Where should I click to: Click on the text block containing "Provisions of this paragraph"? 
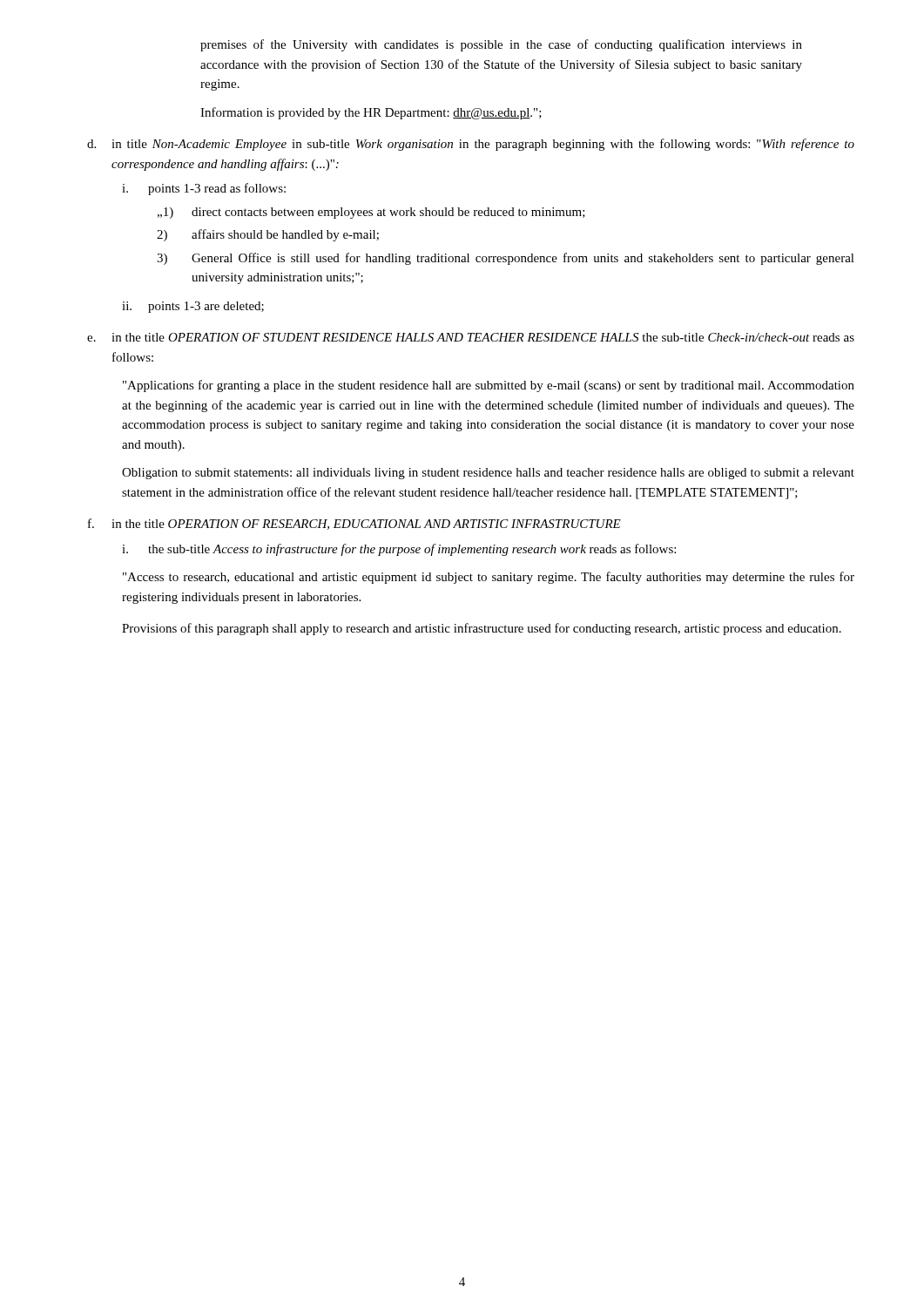(x=482, y=628)
